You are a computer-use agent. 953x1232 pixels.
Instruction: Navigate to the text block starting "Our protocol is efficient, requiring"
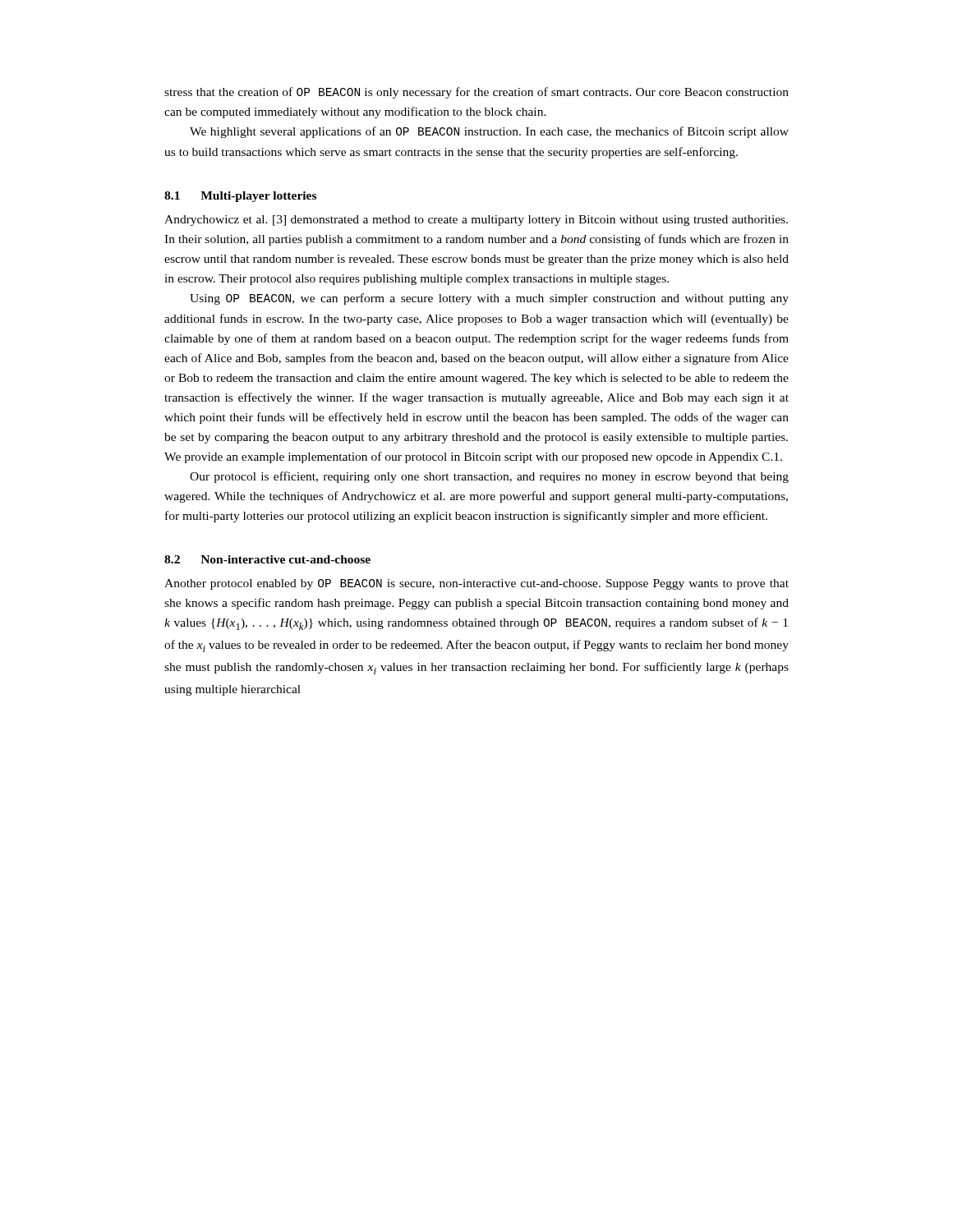coord(476,495)
